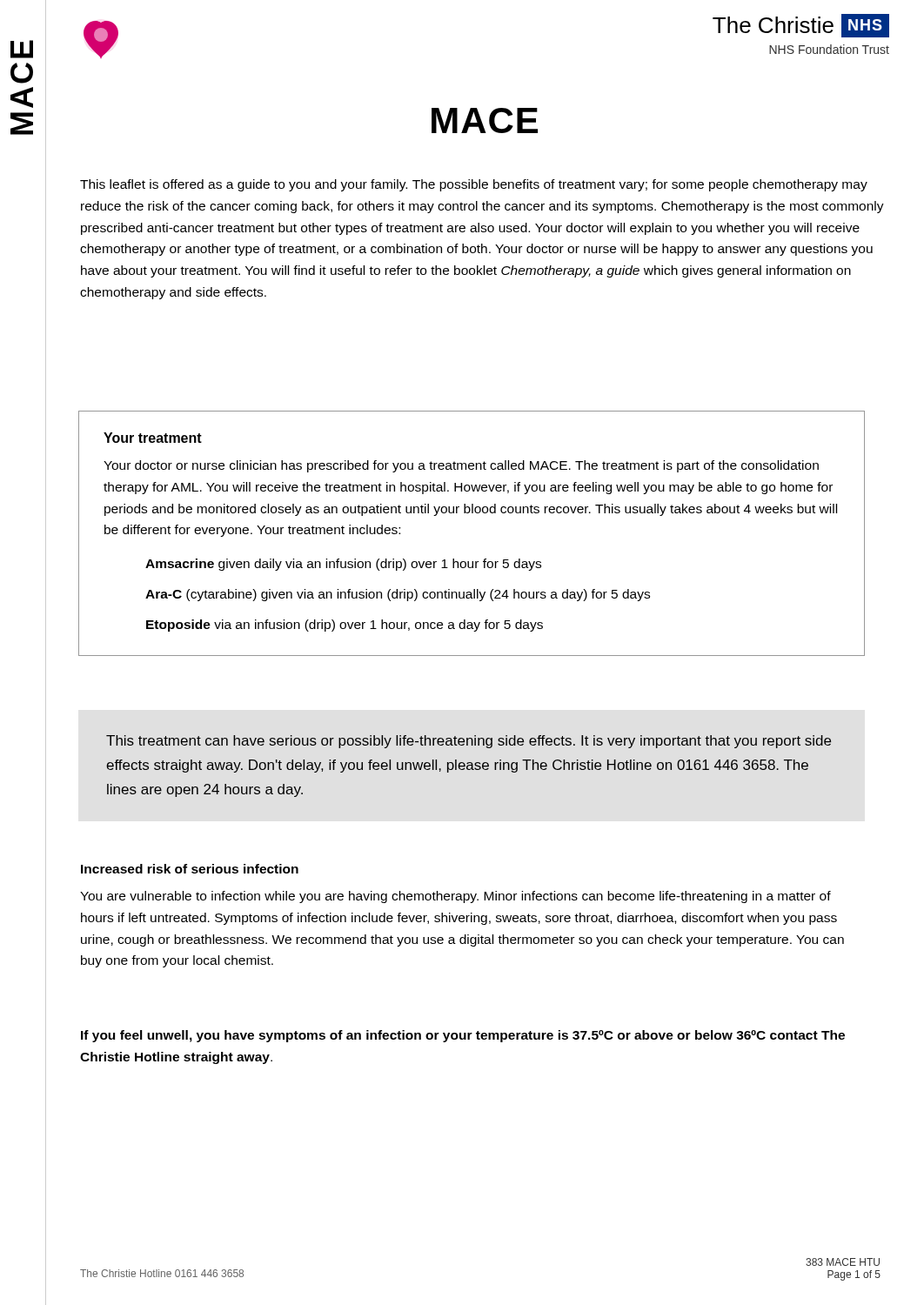
Task: Click the passage that begins "If you feel unwell, you have symptoms"
Action: tap(463, 1046)
